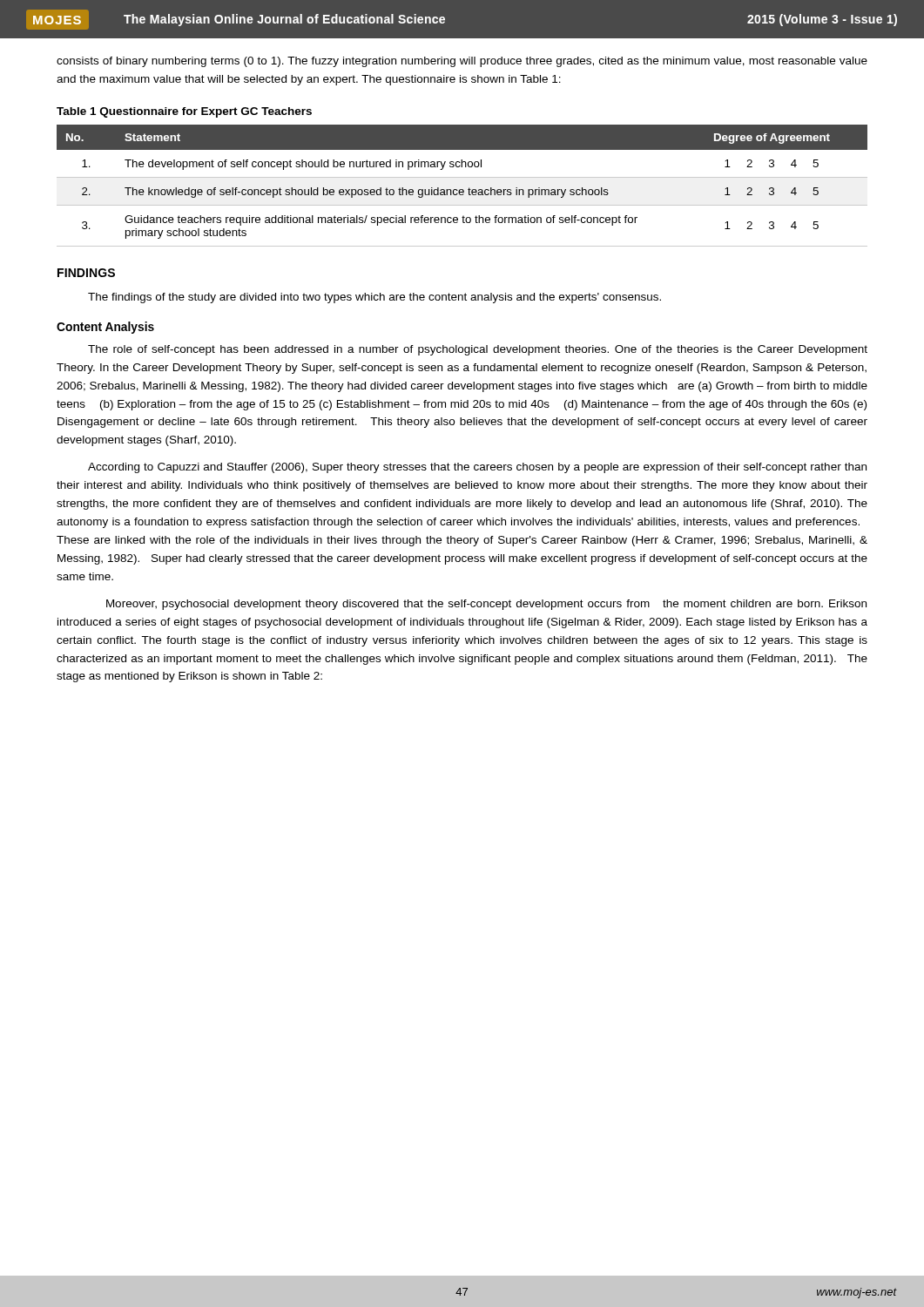Find the text block that says "consists of binary numbering"

[462, 70]
